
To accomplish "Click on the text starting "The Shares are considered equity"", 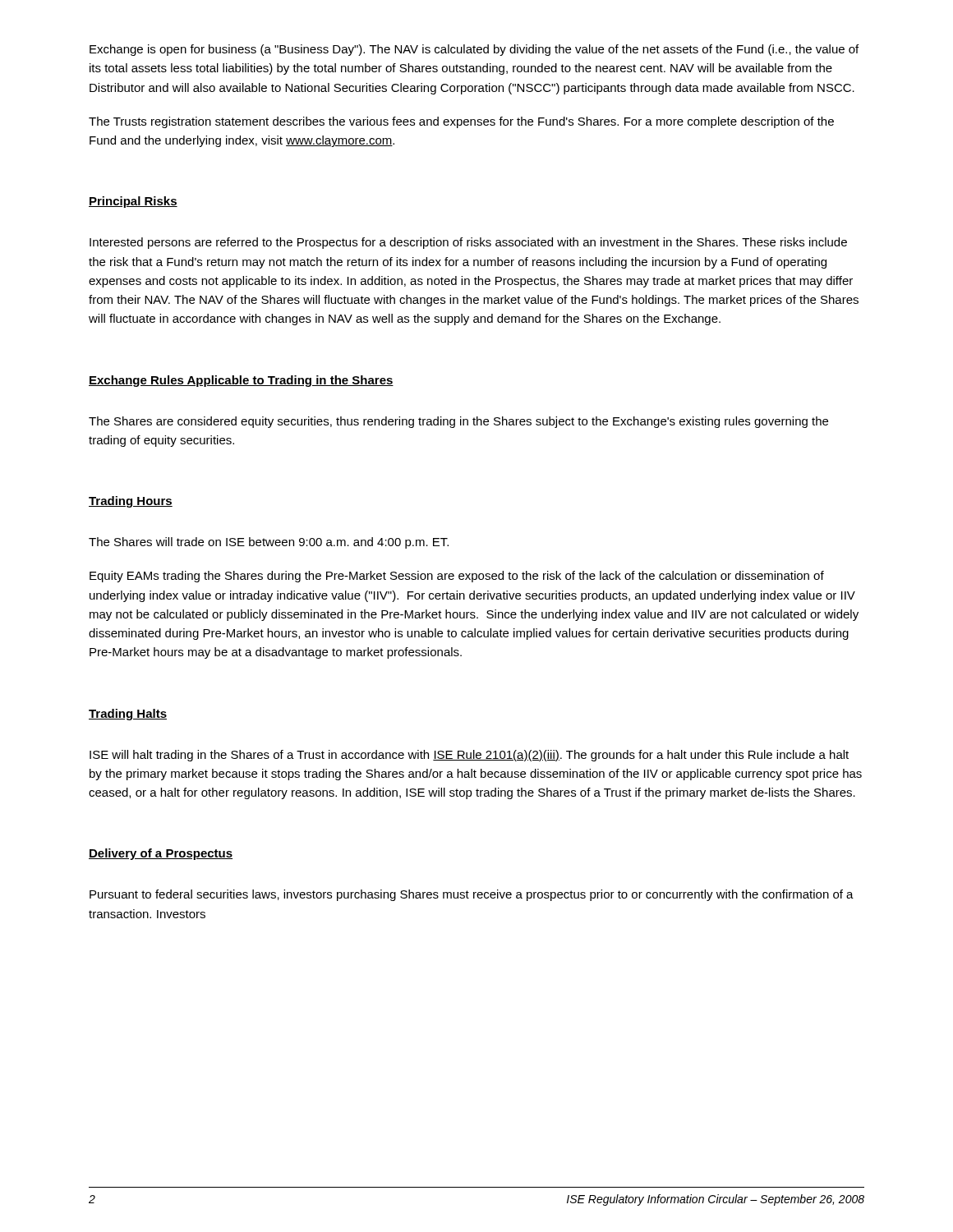I will (x=459, y=430).
